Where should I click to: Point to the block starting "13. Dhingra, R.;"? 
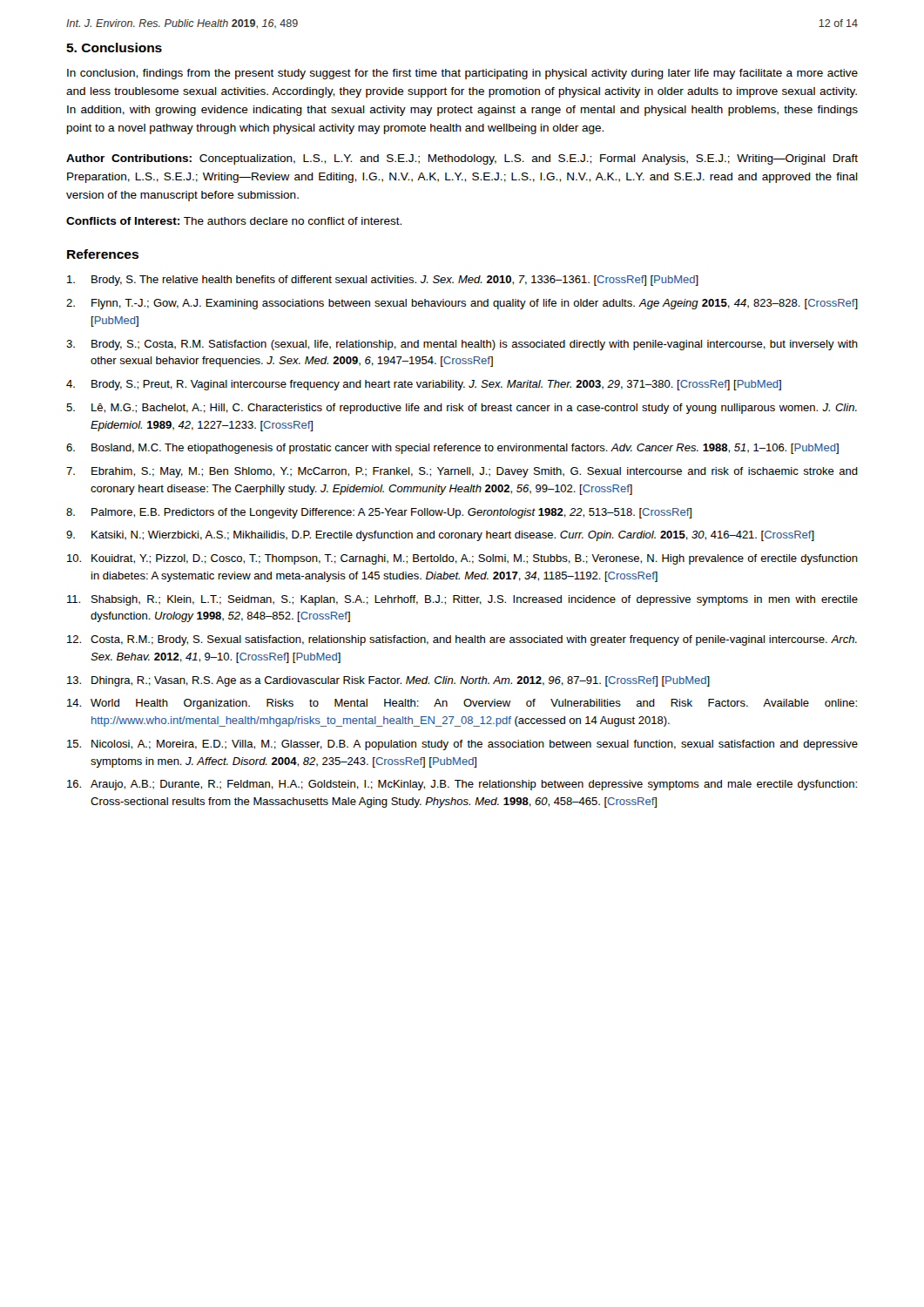(462, 680)
